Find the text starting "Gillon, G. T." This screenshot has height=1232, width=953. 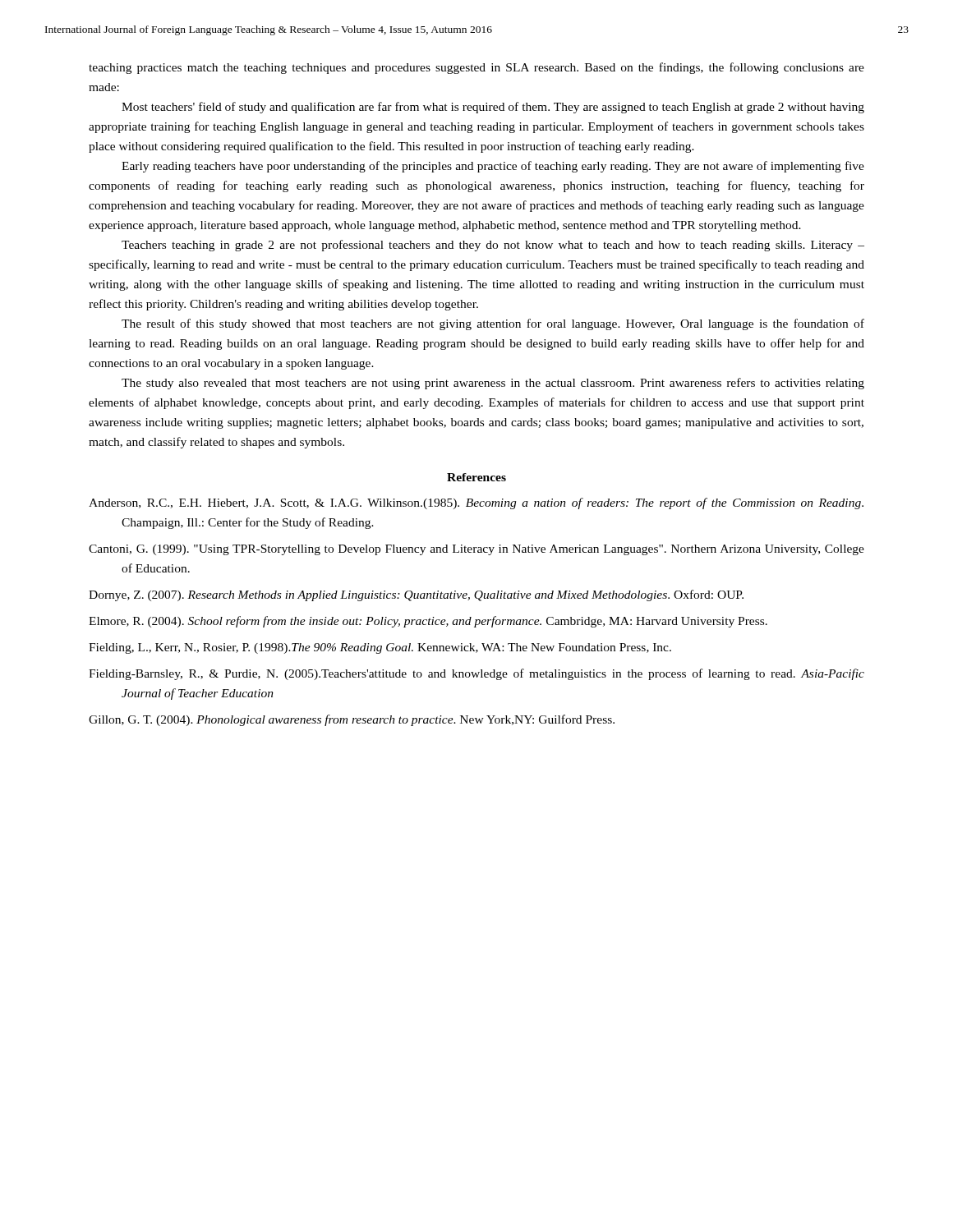(352, 719)
